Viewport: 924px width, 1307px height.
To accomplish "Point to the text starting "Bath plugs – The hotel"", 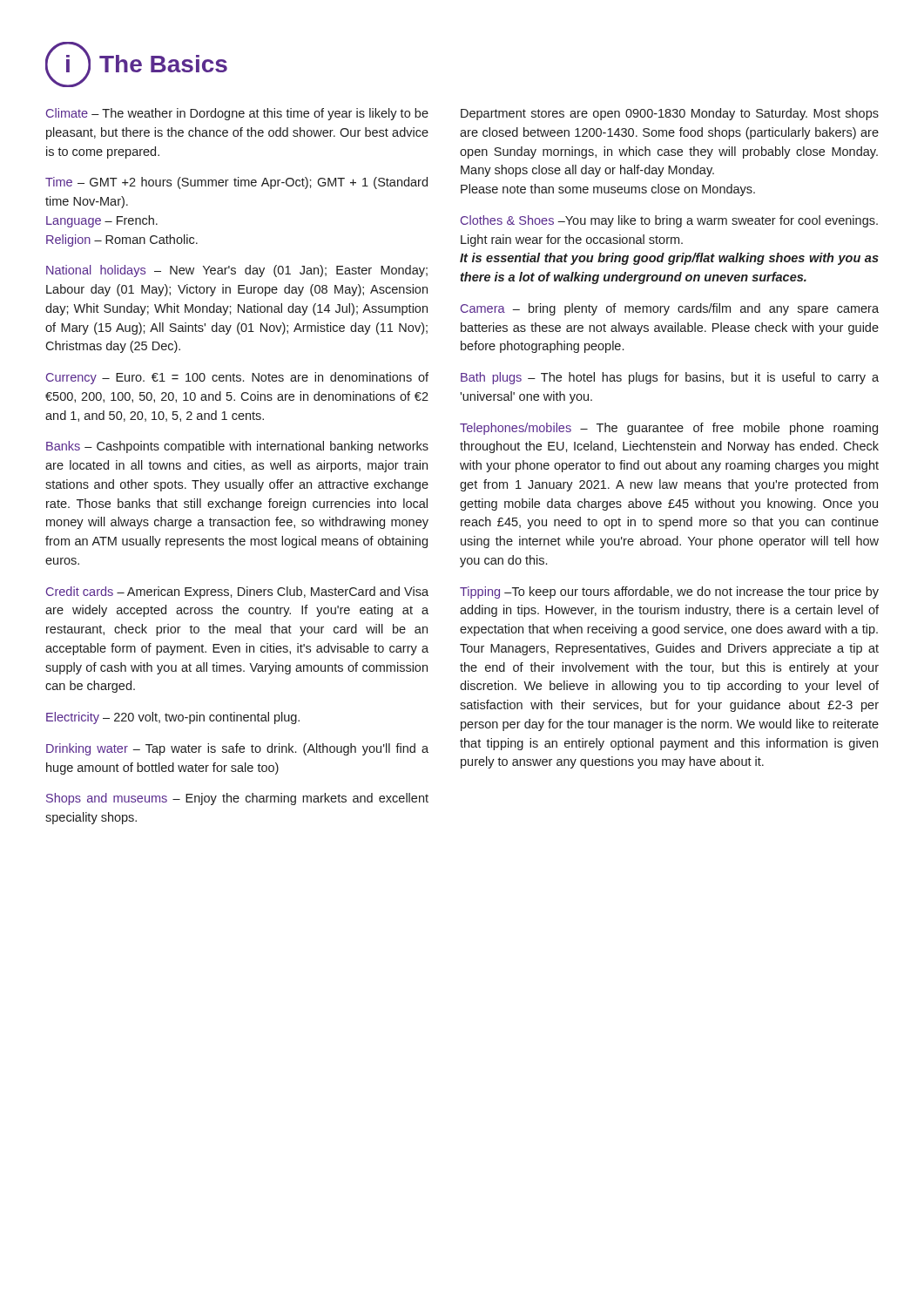I will coord(669,388).
